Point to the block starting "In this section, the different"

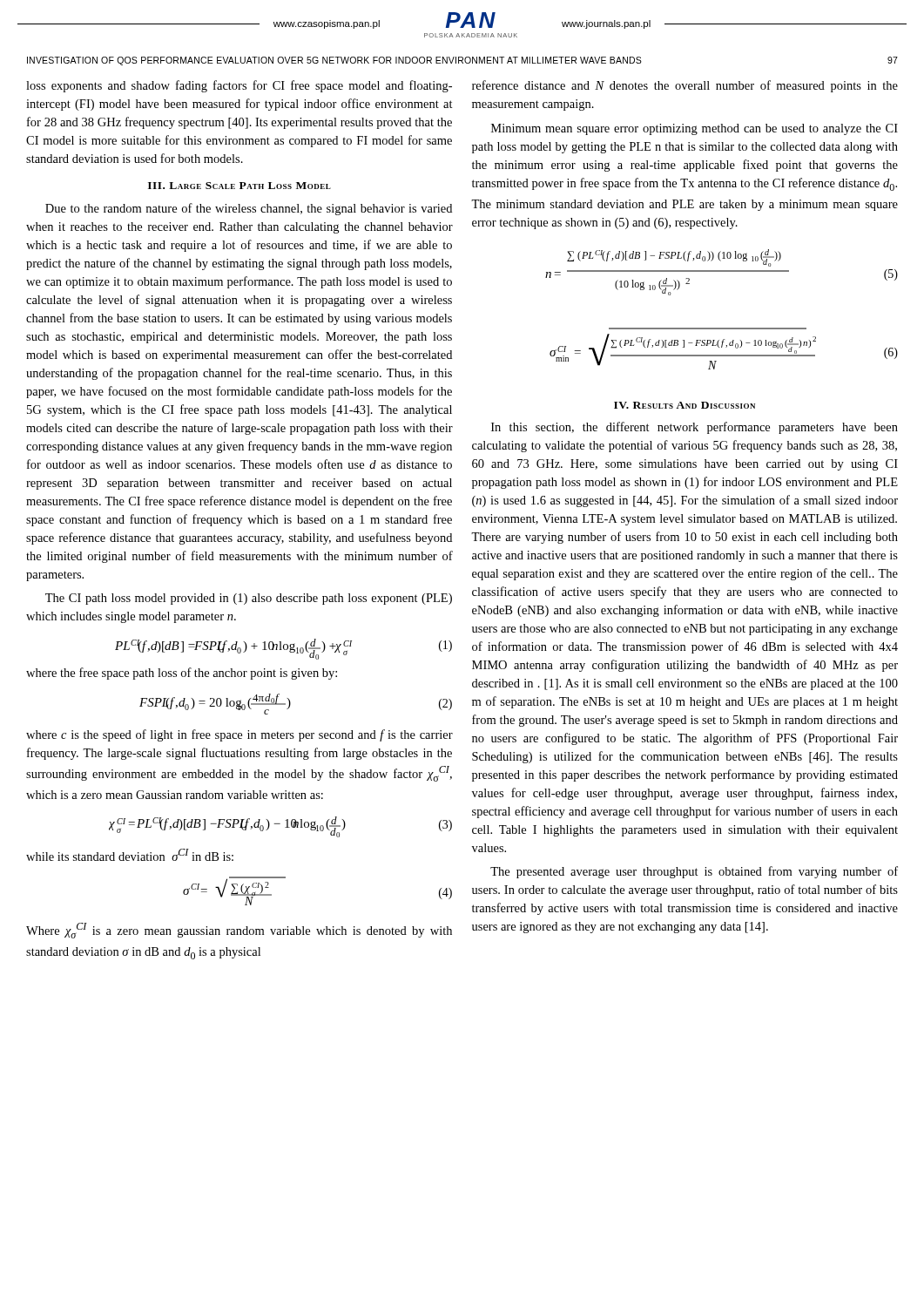tap(685, 677)
